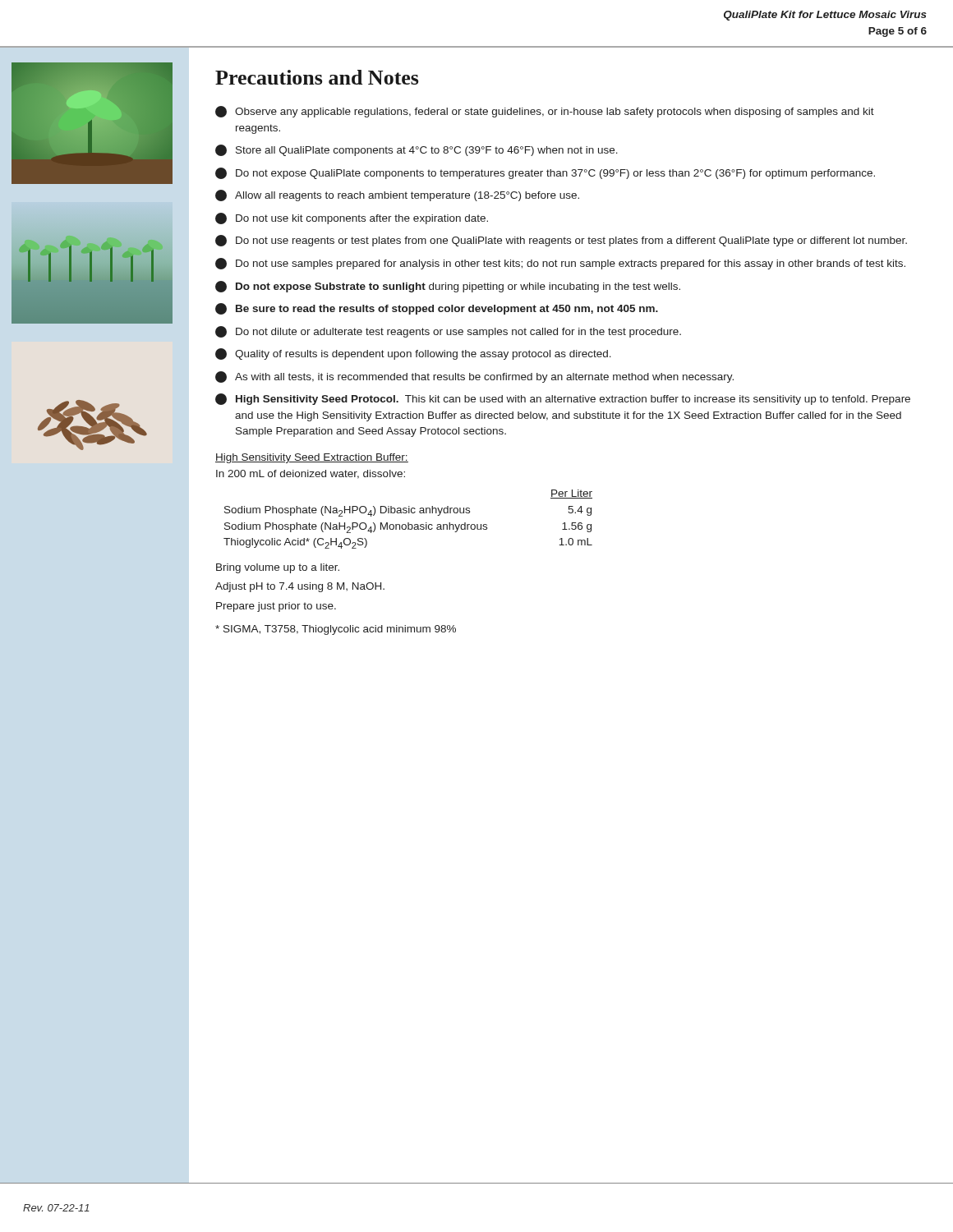Select the section header that says "High Sensitivity Seed Extraction Buffer:"

(312, 457)
